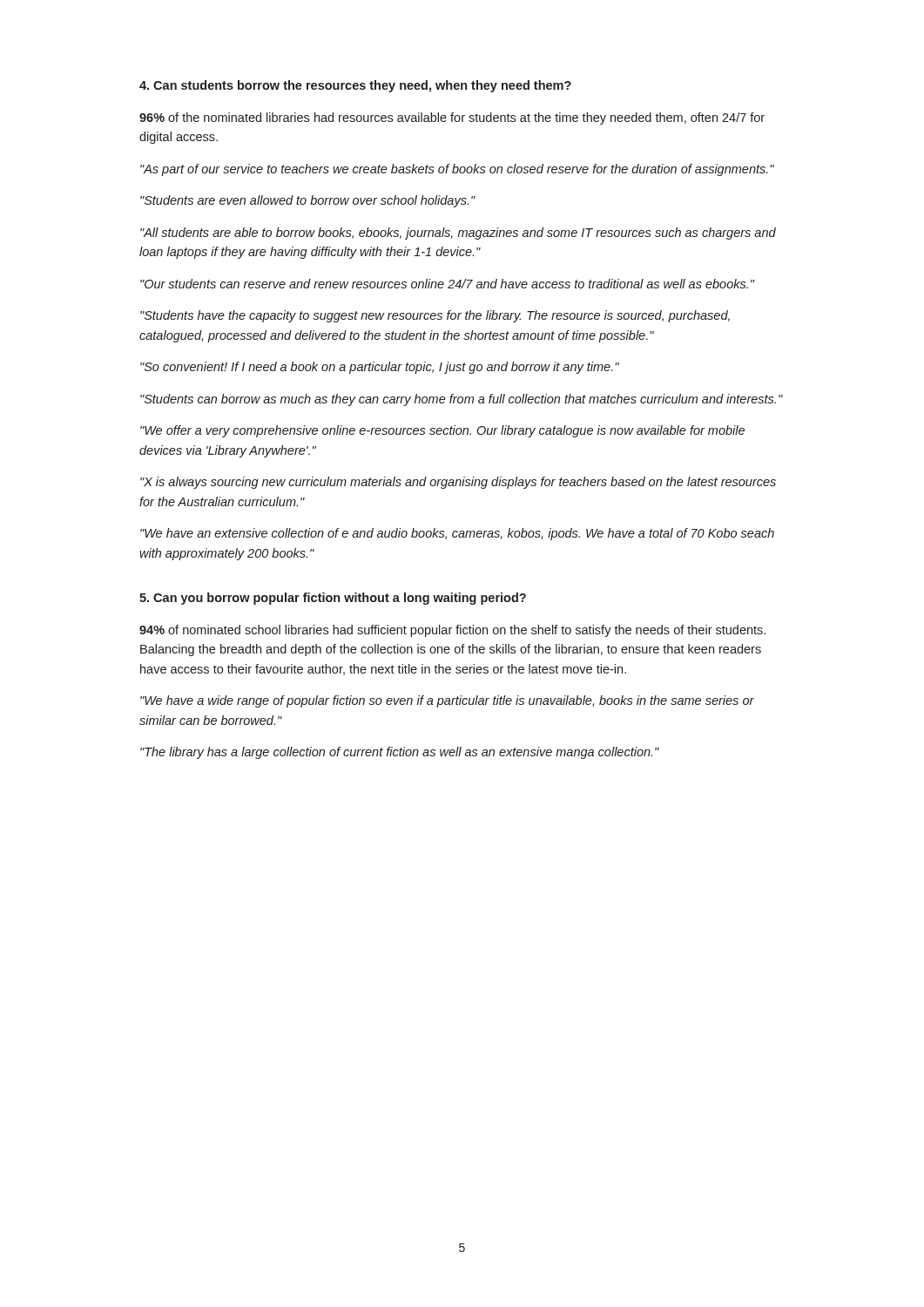924x1307 pixels.
Task: Click the passage that begins ""Students can borrow as much as they"
Action: (461, 399)
